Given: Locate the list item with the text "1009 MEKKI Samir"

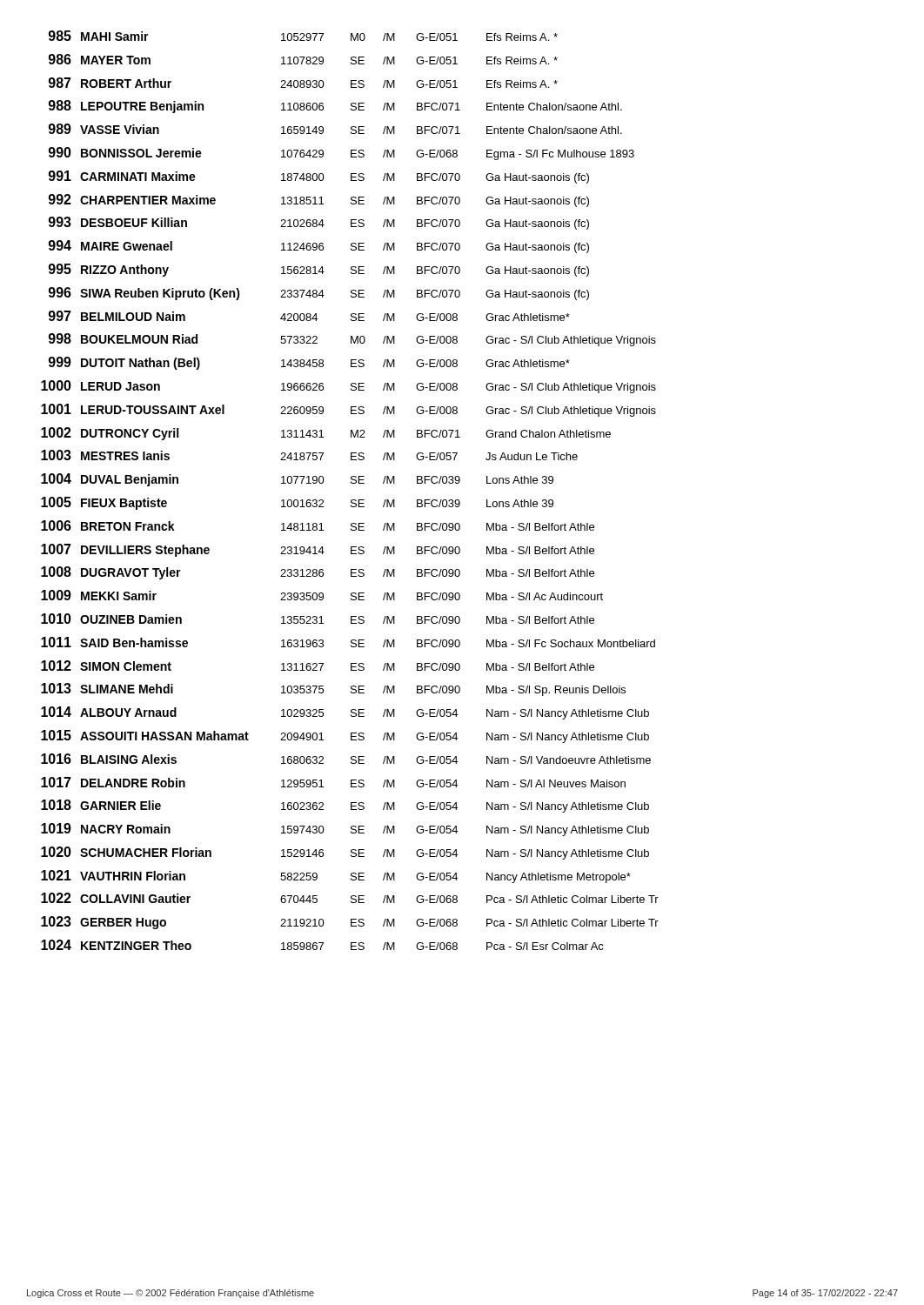Looking at the screenshot, I should tap(462, 596).
